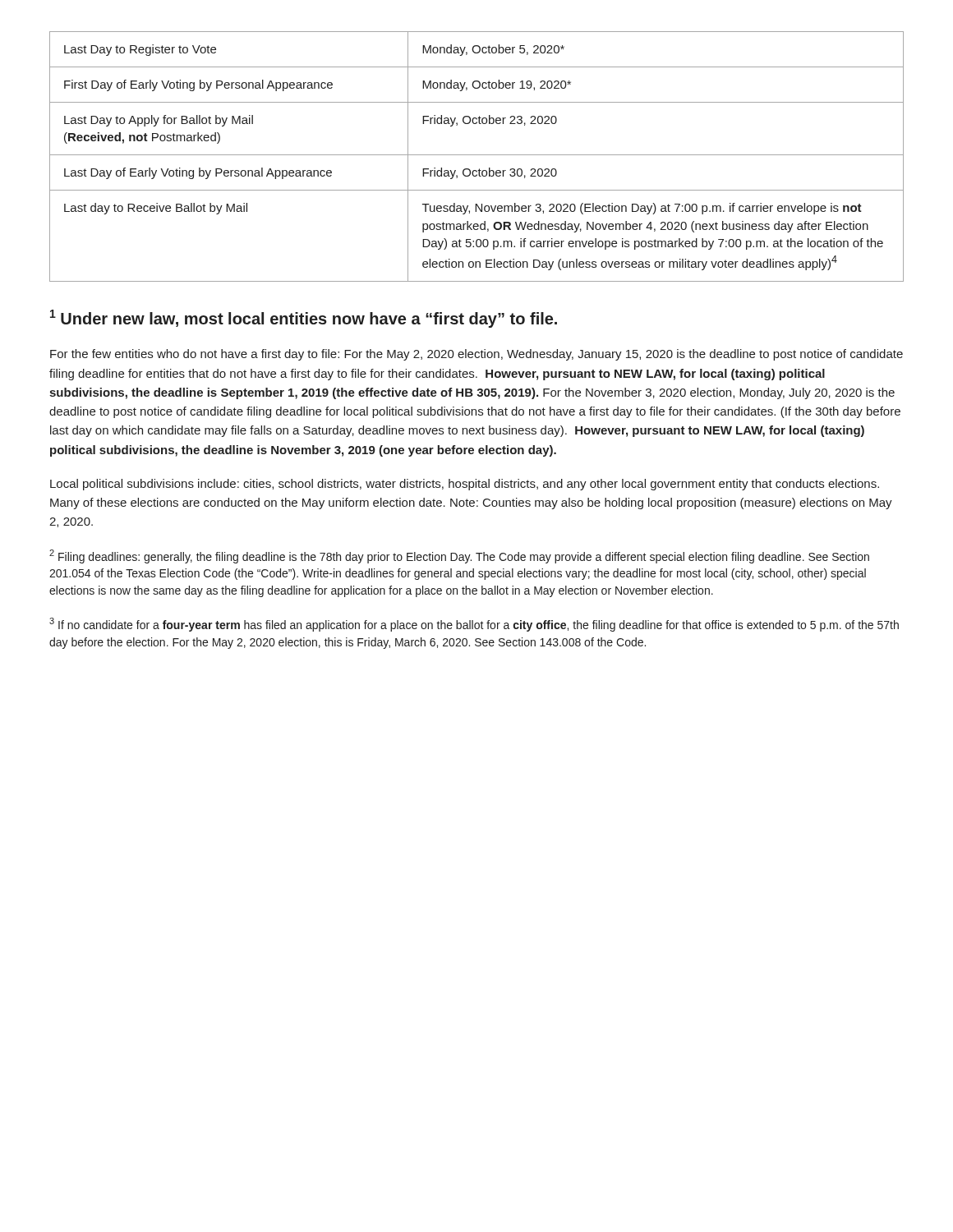Screen dimensions: 1232x953
Task: Click on the table containing "Monday, October 19, 2020*"
Action: (x=476, y=156)
